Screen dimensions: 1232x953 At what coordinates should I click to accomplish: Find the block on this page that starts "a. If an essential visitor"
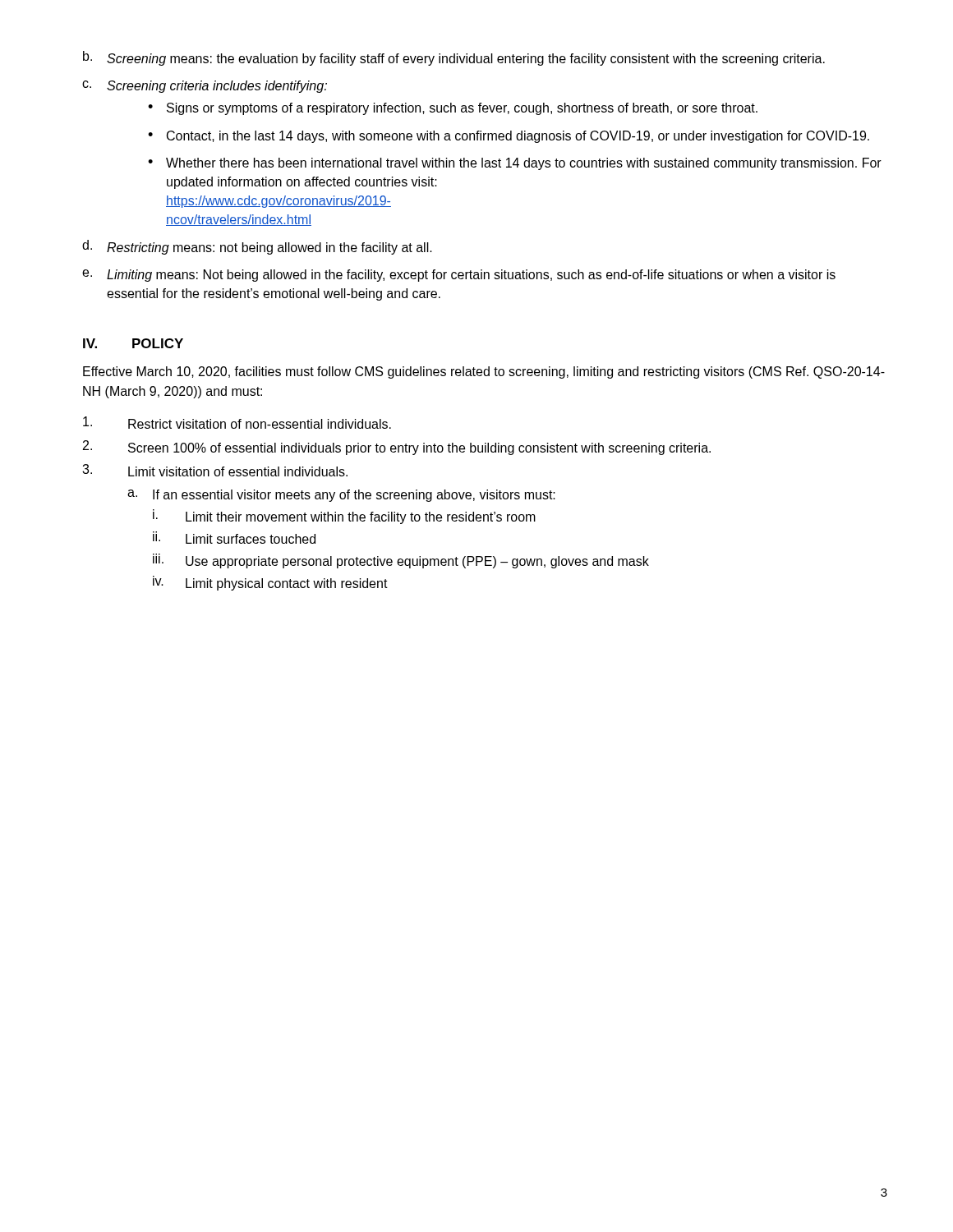coord(507,495)
